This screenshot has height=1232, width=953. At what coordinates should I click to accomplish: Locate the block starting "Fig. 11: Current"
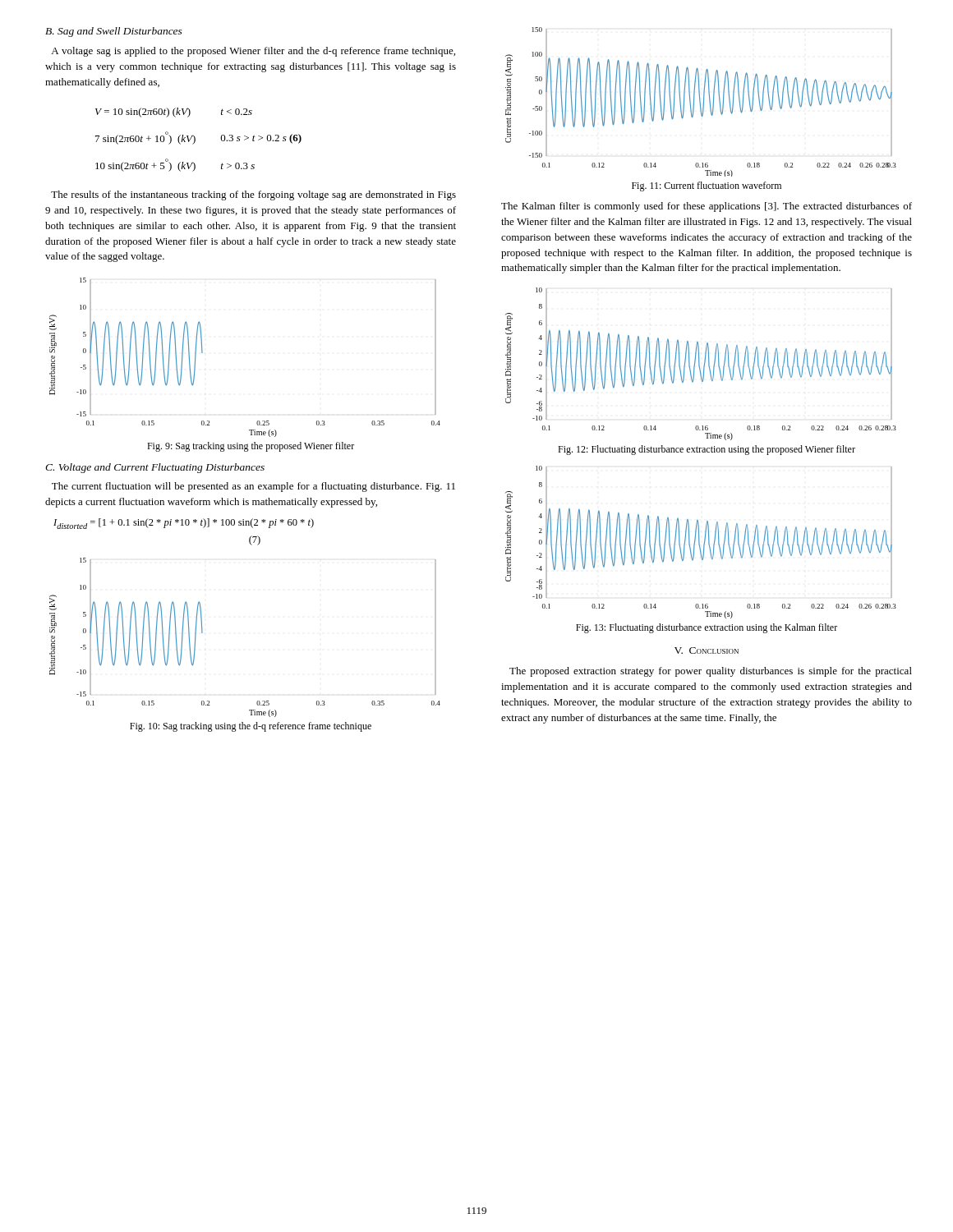[x=707, y=186]
